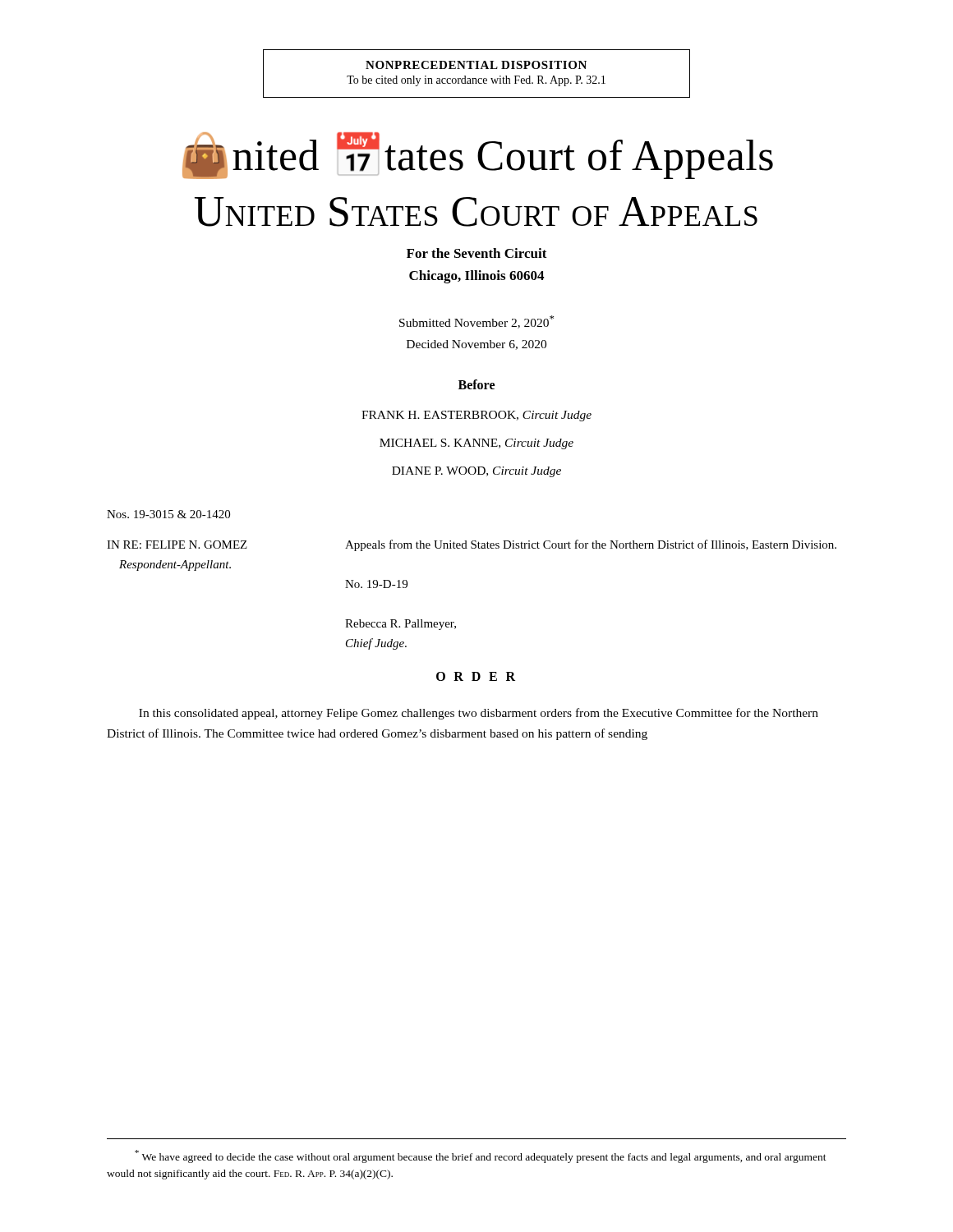The width and height of the screenshot is (953, 1232).
Task: Locate the passage starting "IN RE: FELIPE N."
Action: (472, 545)
